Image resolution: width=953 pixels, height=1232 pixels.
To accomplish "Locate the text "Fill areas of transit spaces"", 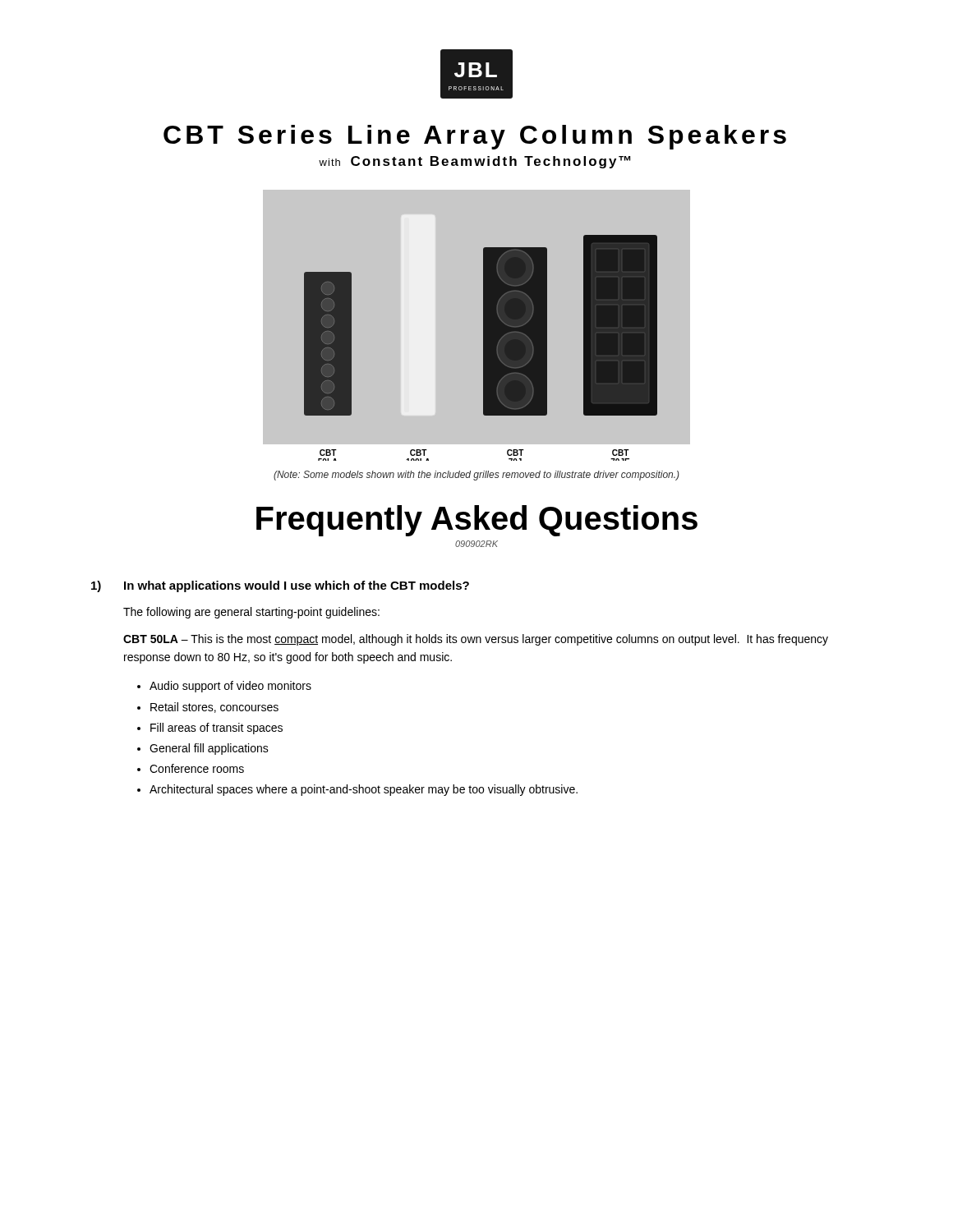I will coord(216,727).
